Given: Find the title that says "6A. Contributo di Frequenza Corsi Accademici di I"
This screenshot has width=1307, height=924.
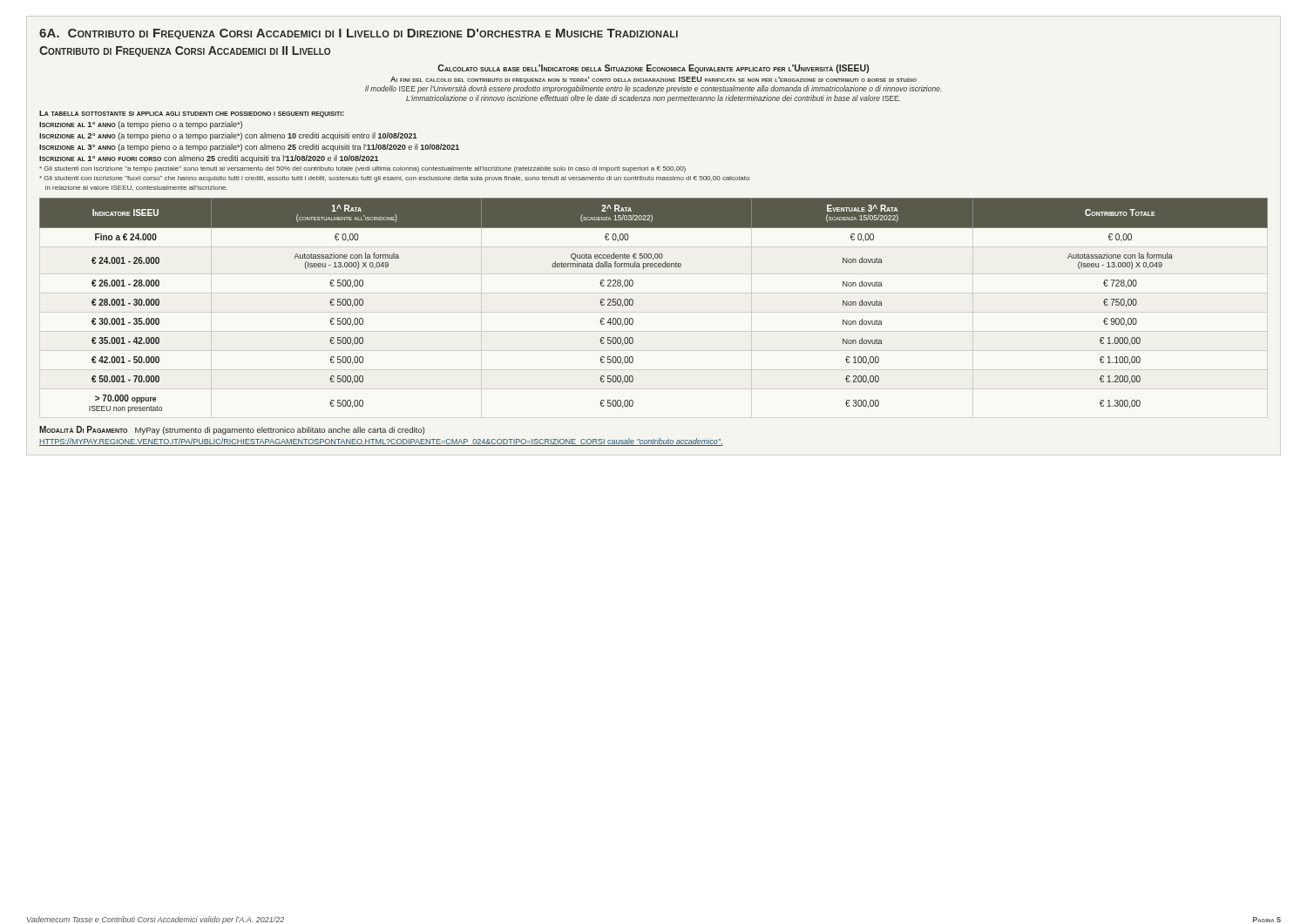Looking at the screenshot, I should [359, 33].
